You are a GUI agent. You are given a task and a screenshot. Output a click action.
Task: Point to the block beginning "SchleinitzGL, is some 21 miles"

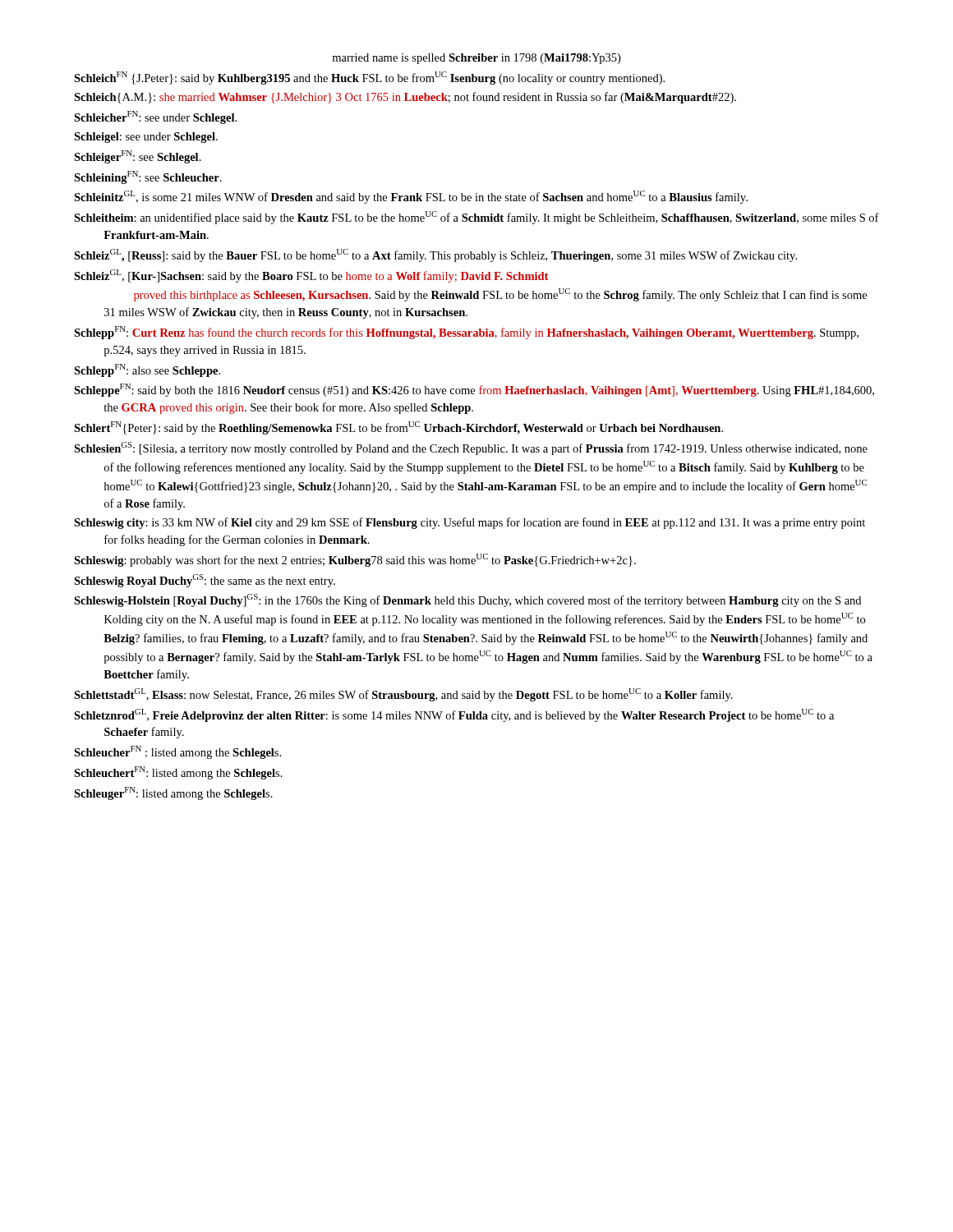[411, 196]
